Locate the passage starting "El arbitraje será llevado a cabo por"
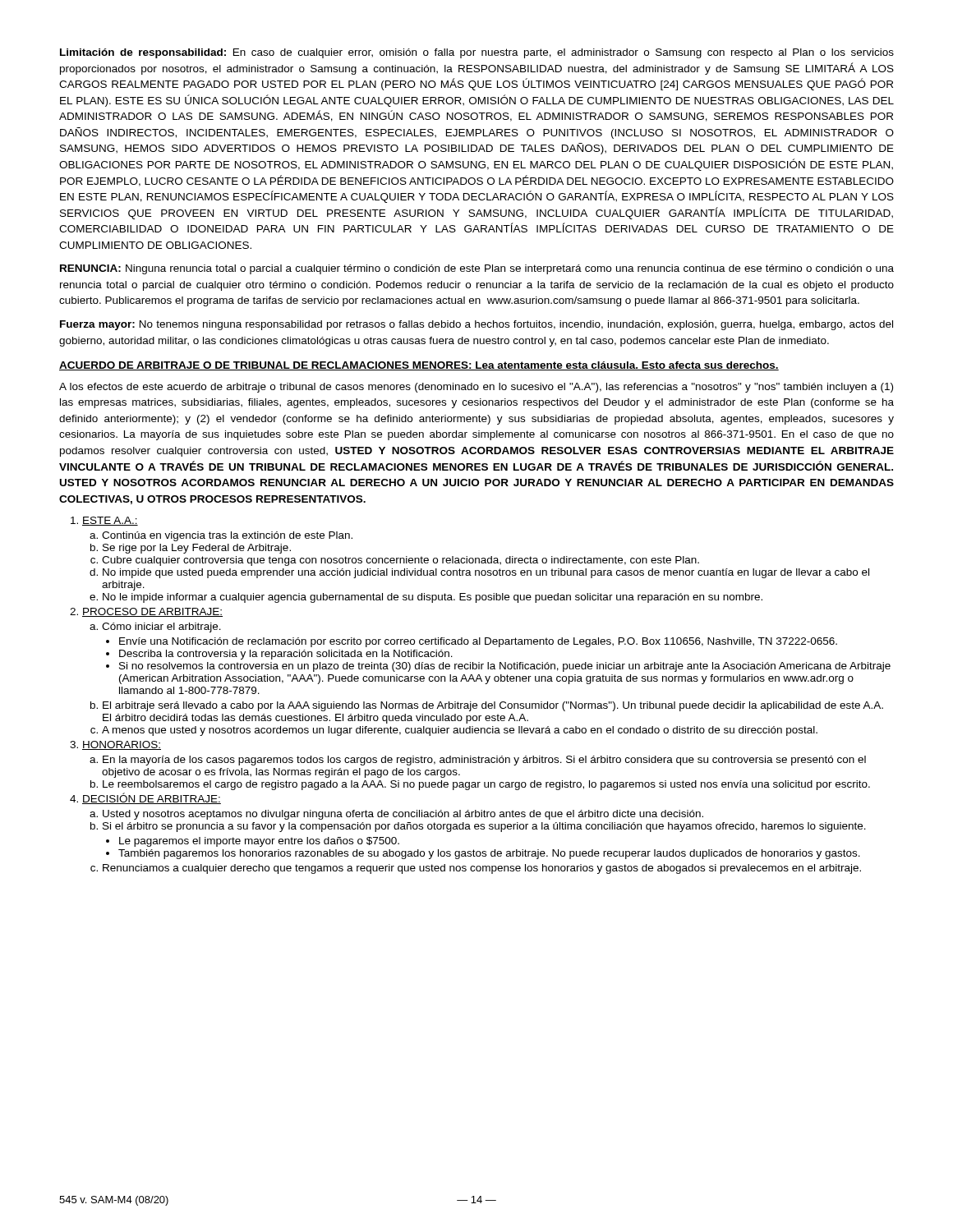Screen dimensions: 1232x953 point(498,711)
